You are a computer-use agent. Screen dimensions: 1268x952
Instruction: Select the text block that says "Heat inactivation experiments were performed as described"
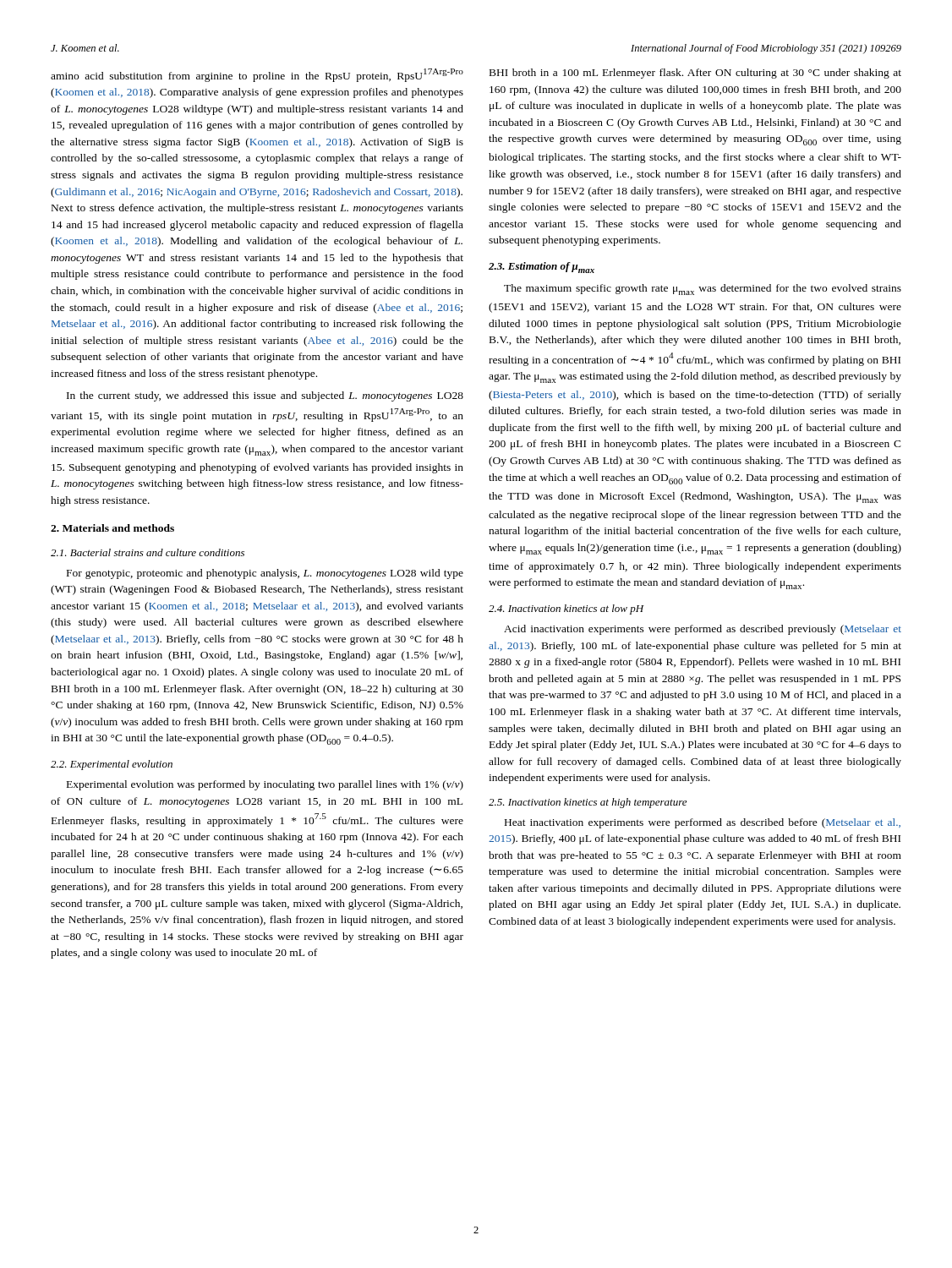[x=695, y=871]
